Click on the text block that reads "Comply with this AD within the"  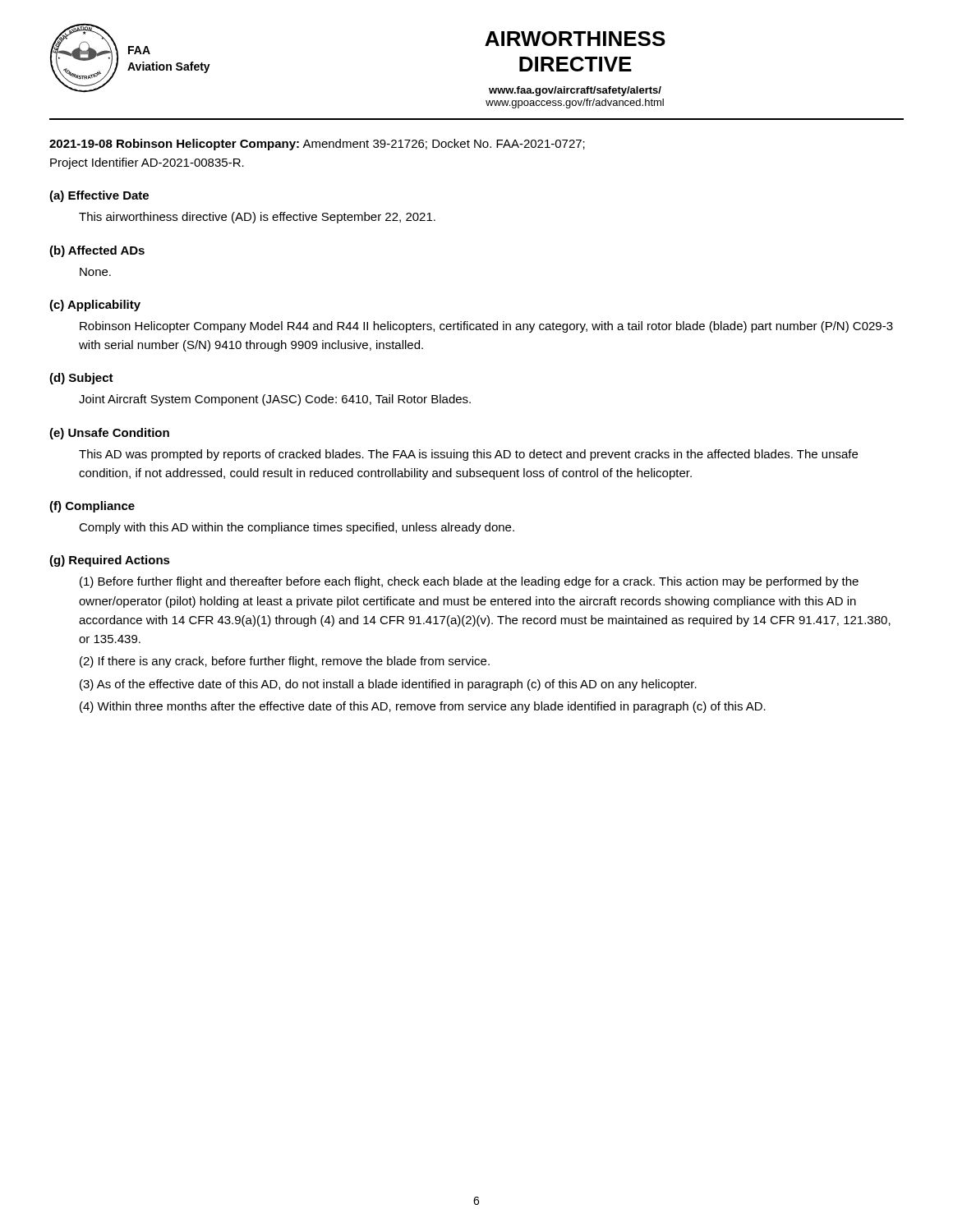297,527
